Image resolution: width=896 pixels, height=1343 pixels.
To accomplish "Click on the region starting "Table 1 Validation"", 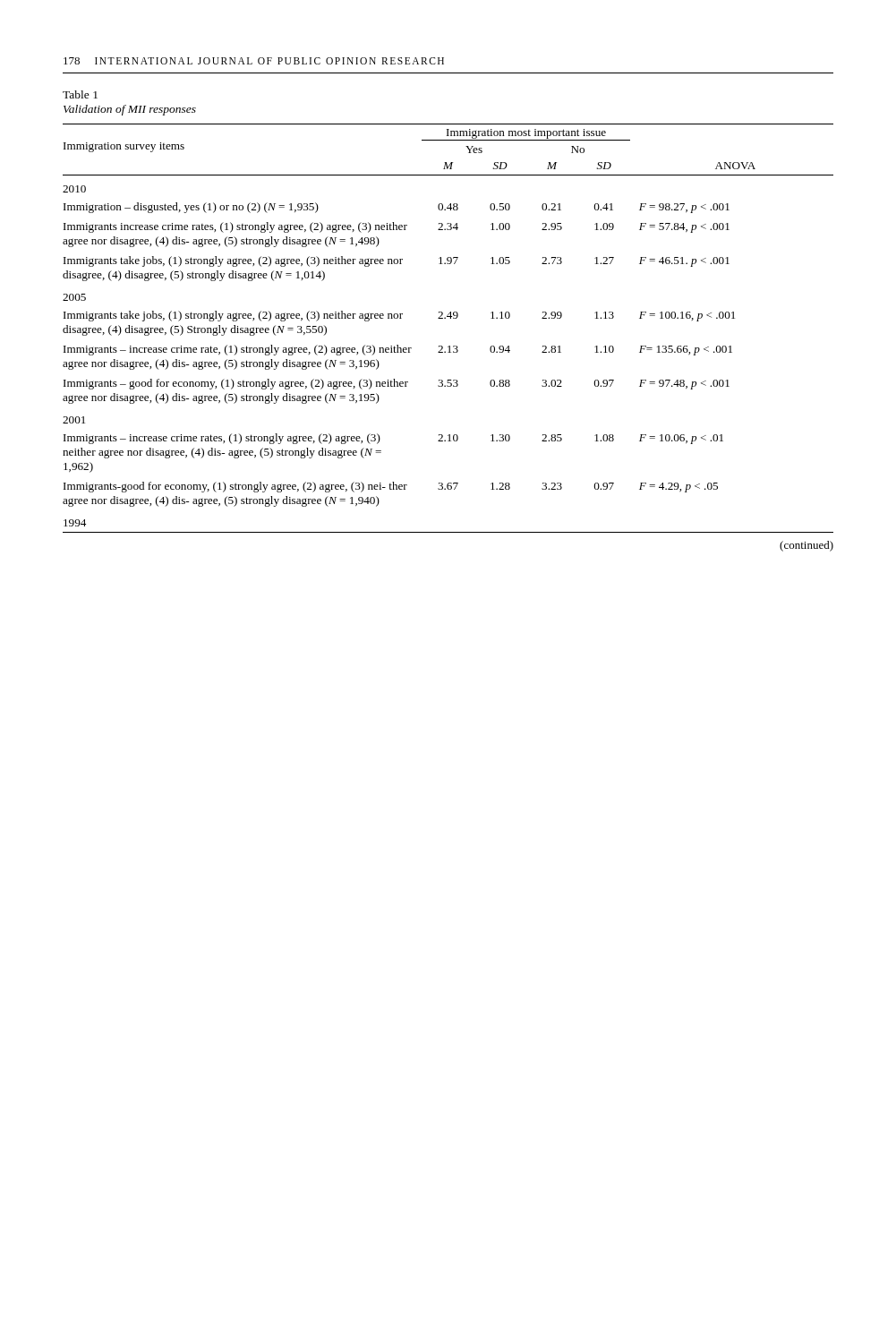I will 80,94.
